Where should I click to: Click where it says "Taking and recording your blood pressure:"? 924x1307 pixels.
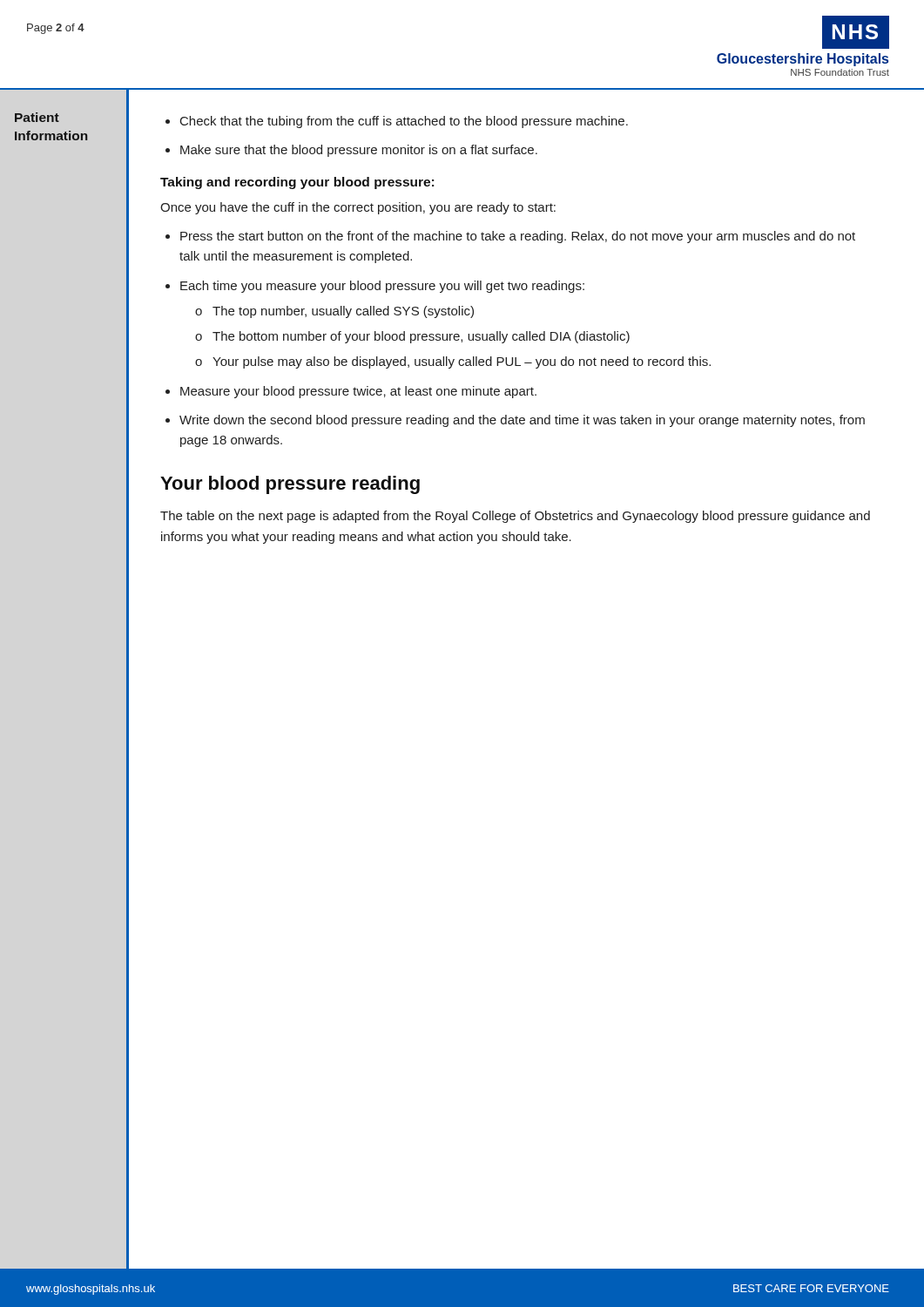point(298,181)
